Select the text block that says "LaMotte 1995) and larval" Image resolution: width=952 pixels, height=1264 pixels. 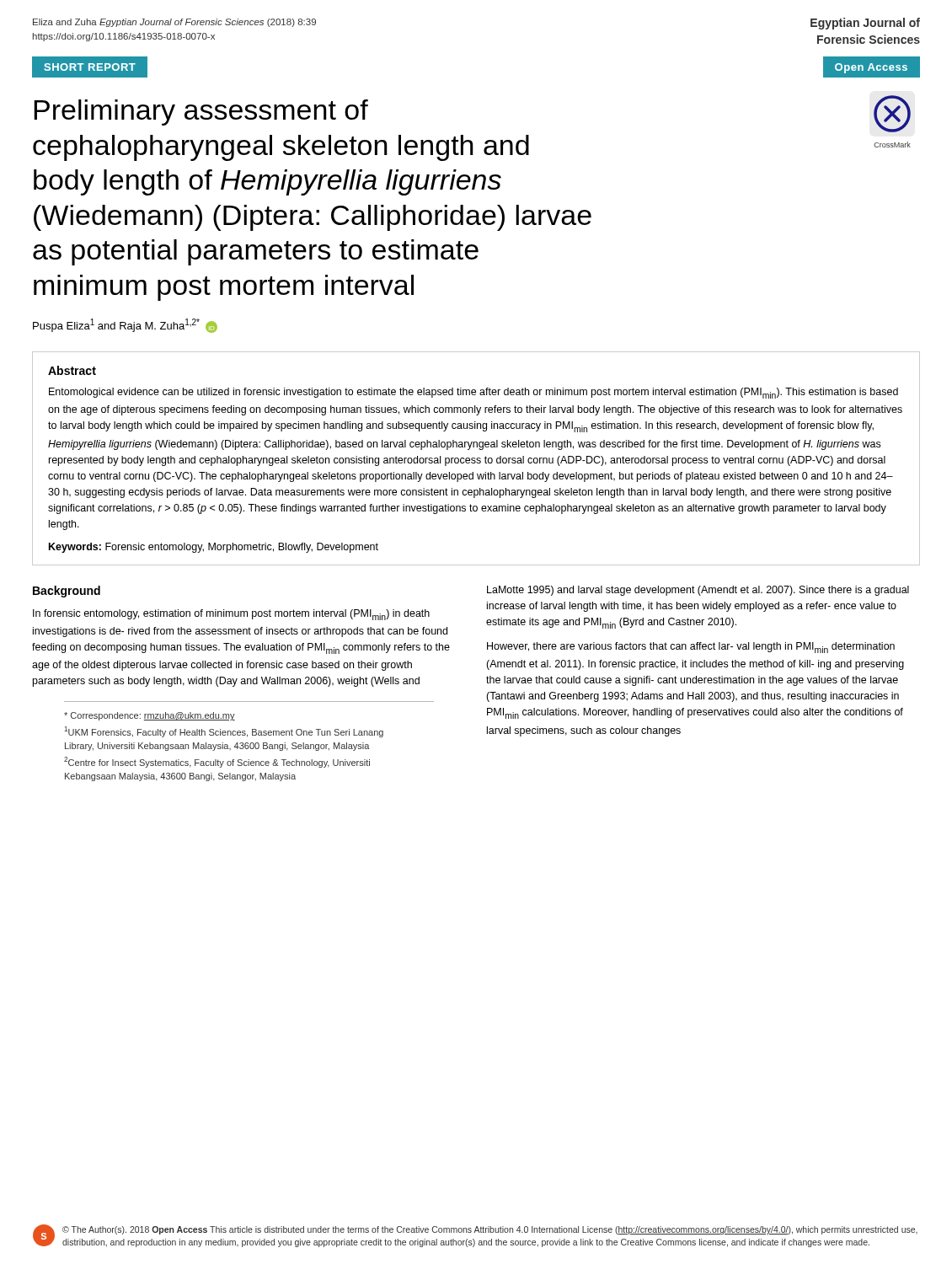(x=703, y=660)
